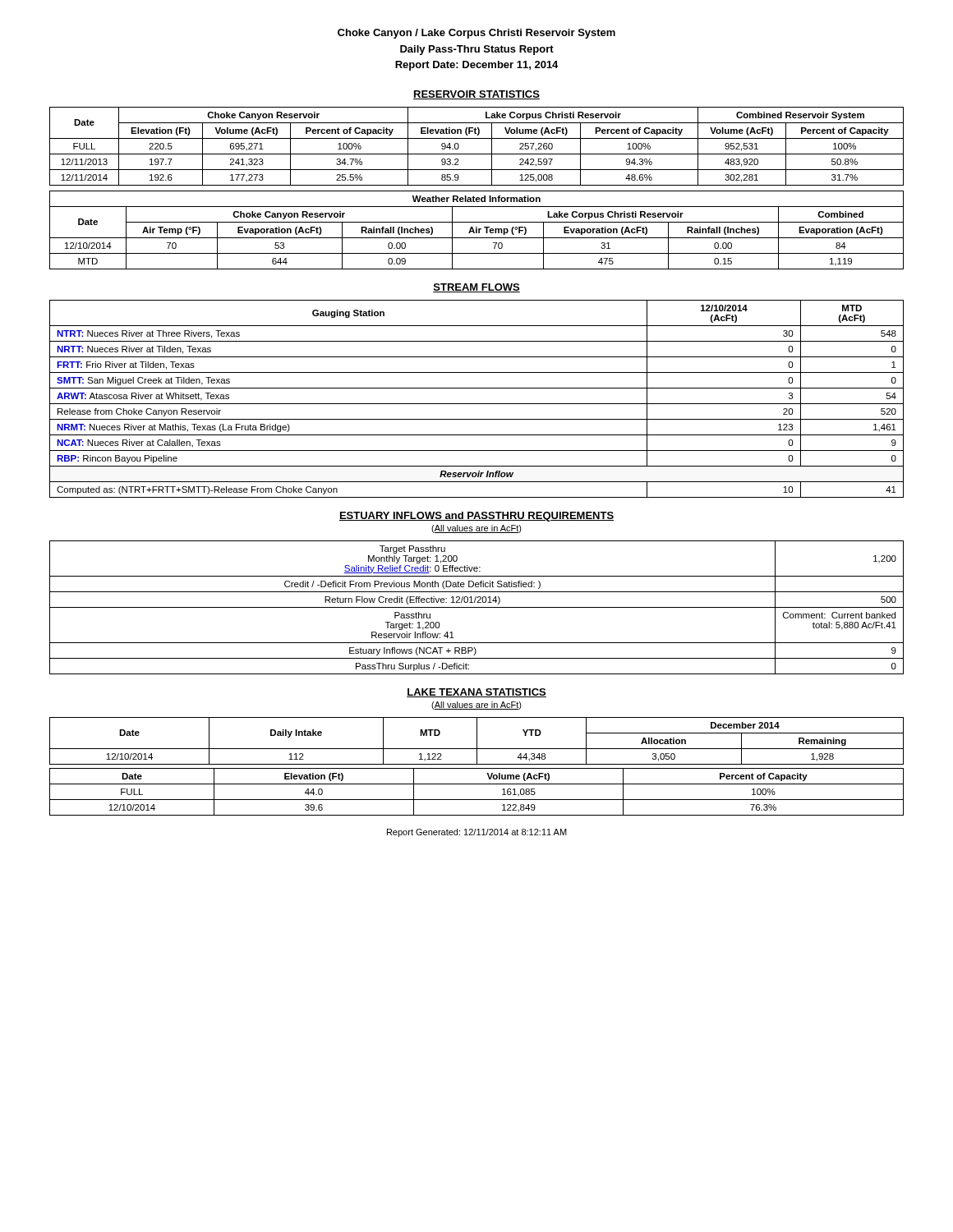Find the table that mentions "Evaporation (AcFt)"
Image resolution: width=953 pixels, height=1232 pixels.
click(x=476, y=230)
